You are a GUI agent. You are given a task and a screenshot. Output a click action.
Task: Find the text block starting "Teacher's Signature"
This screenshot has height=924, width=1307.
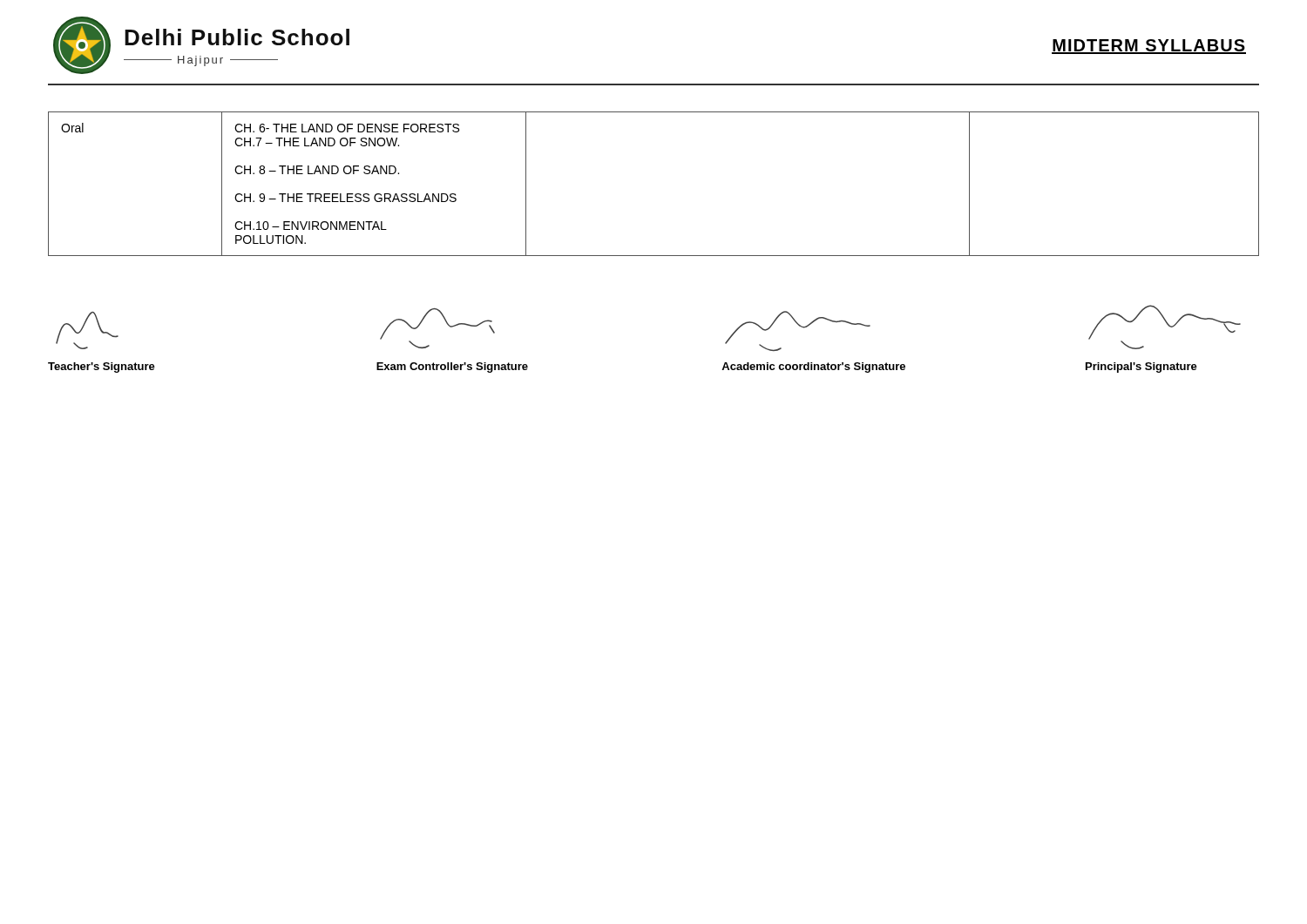[x=101, y=334]
